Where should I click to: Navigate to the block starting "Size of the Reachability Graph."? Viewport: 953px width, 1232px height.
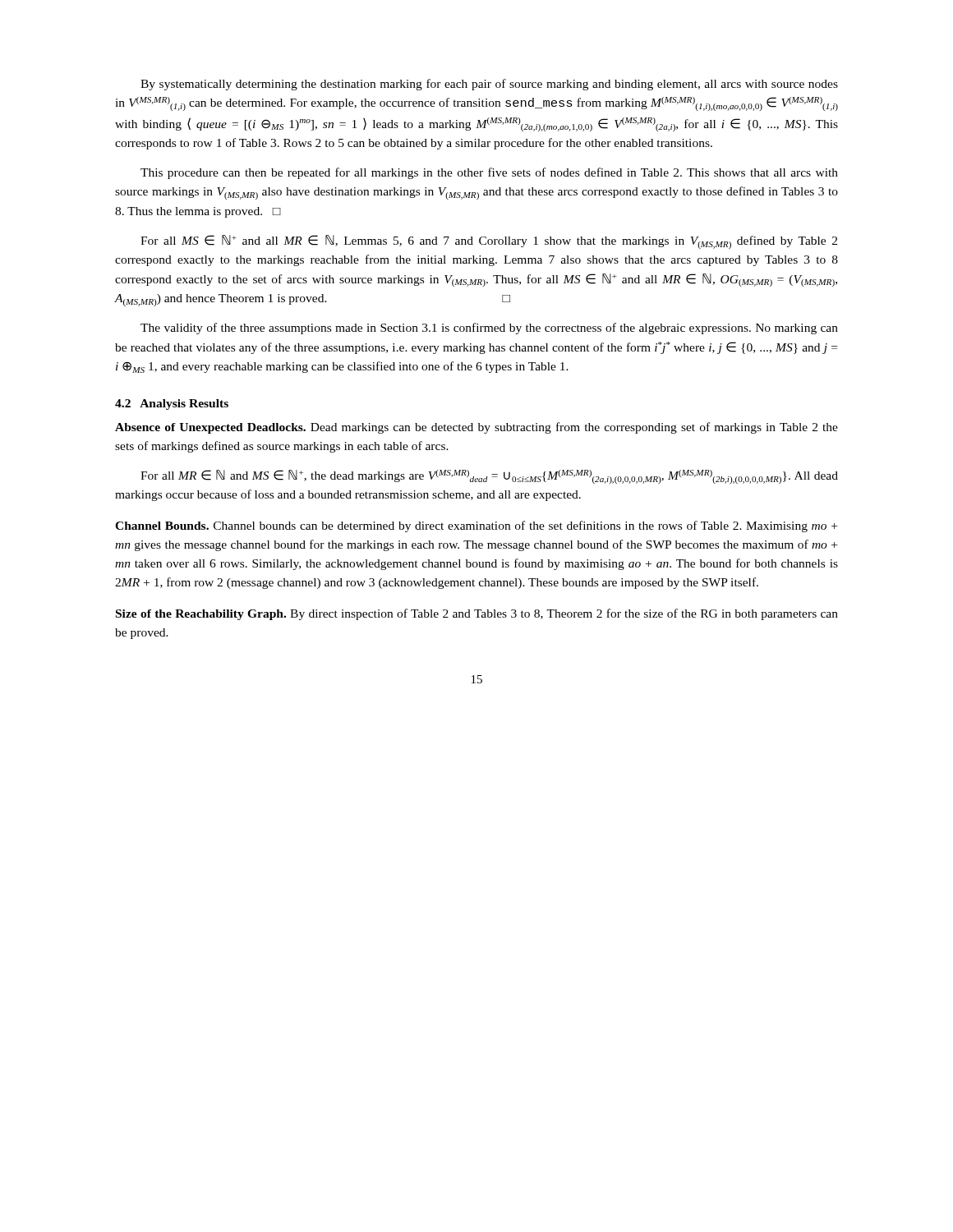click(x=476, y=622)
